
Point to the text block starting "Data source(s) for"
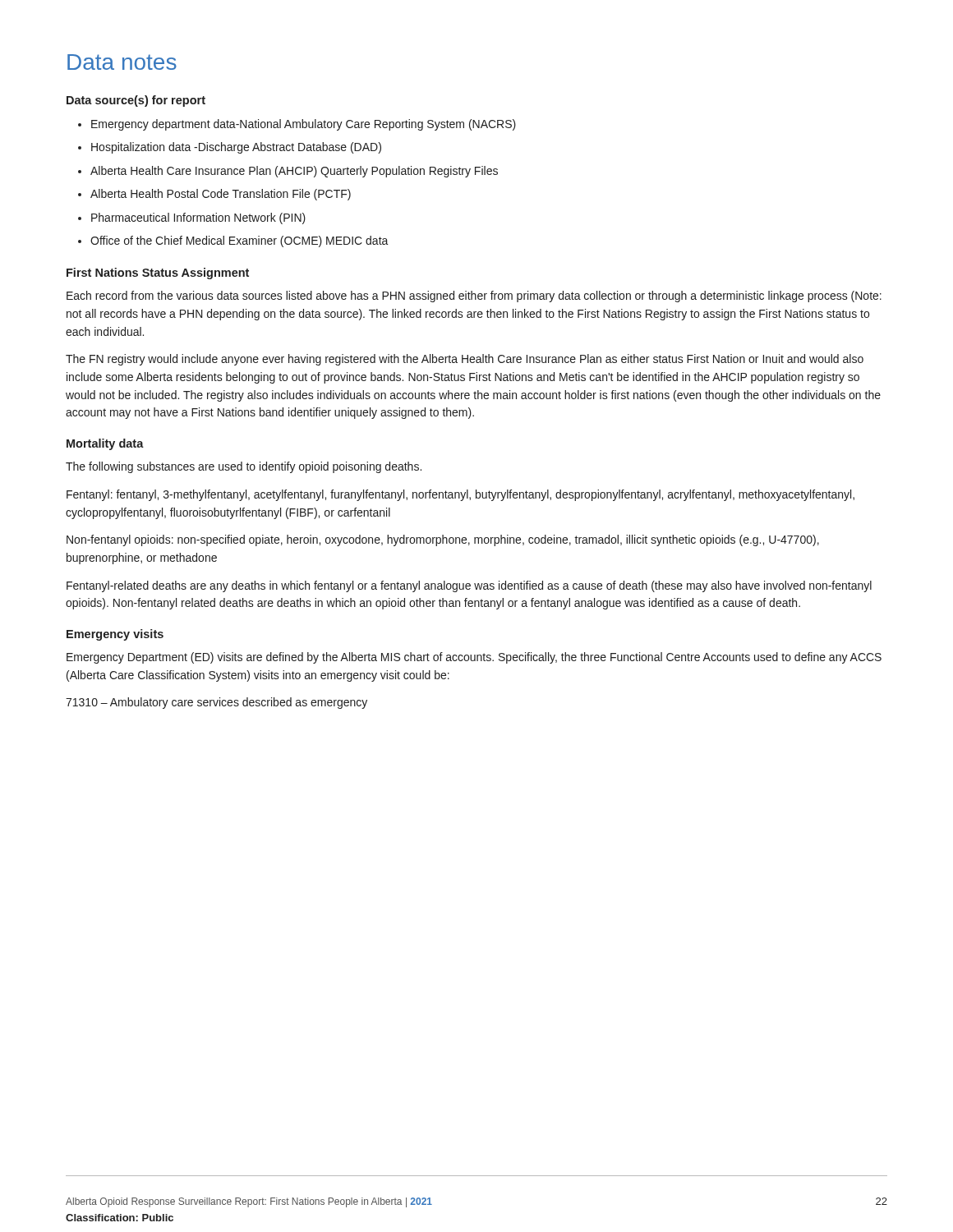tap(136, 100)
